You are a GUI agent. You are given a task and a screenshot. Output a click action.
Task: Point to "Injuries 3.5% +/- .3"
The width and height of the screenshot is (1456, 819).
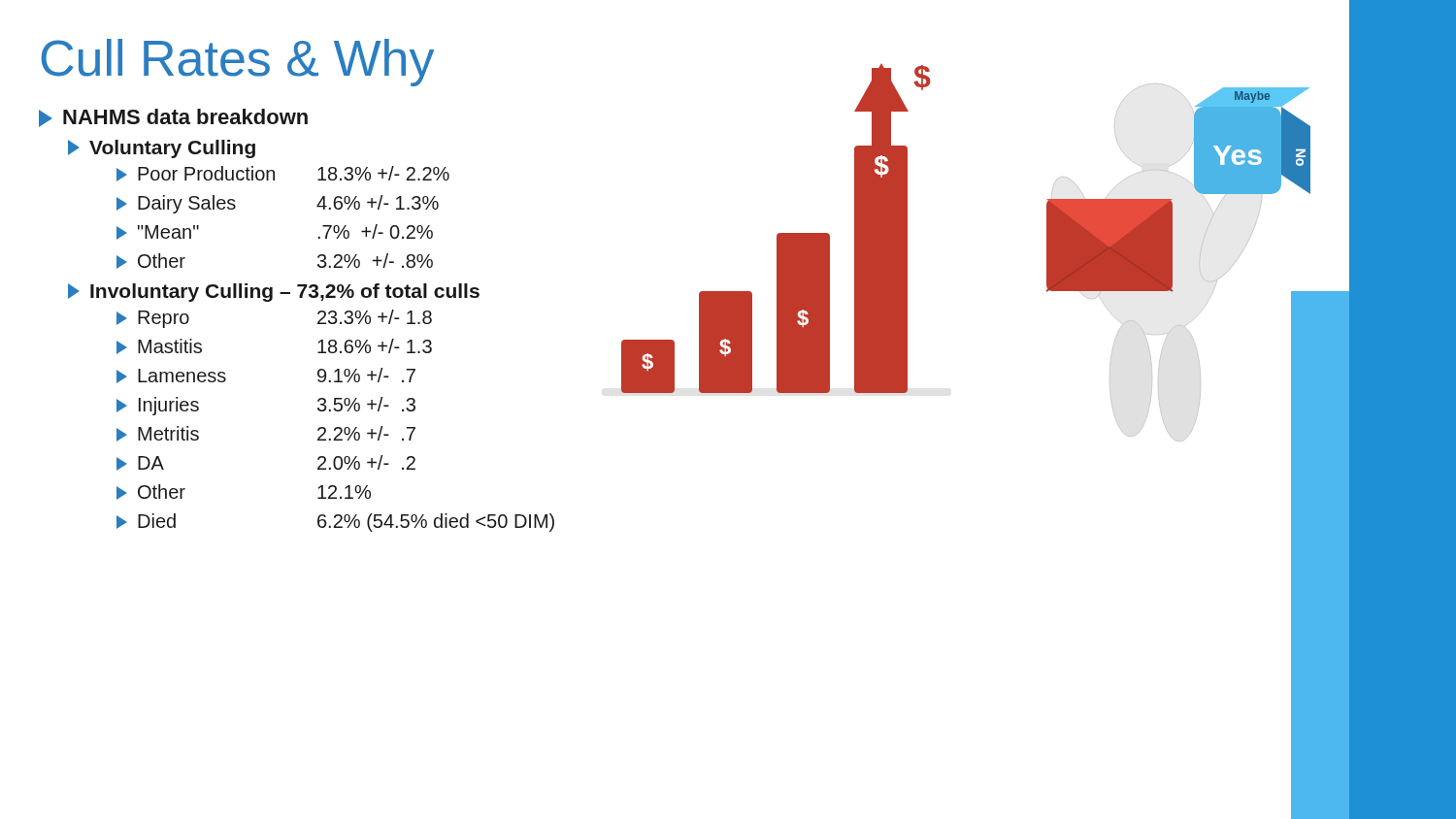[160, 406]
